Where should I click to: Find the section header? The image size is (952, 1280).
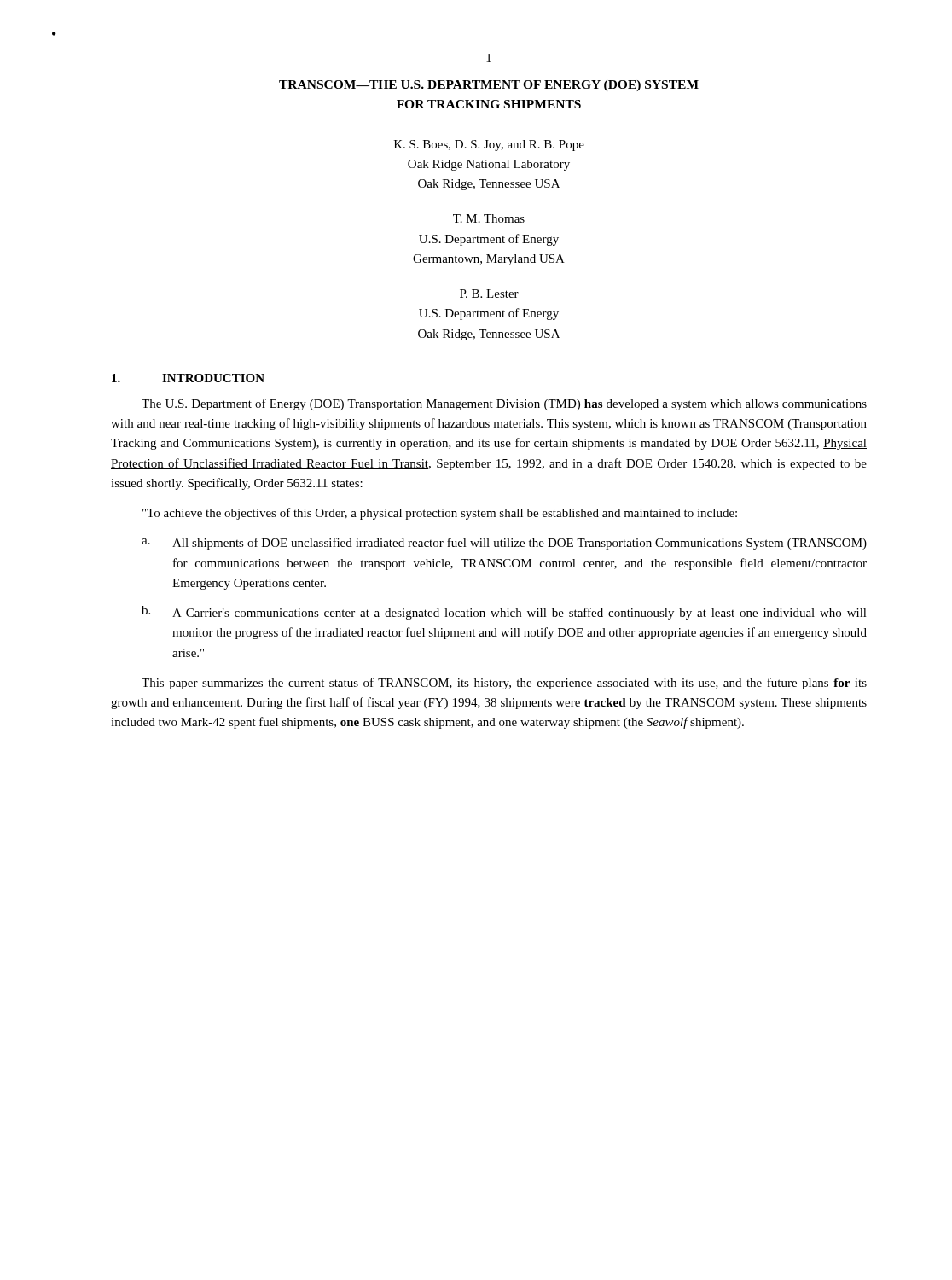tap(188, 378)
